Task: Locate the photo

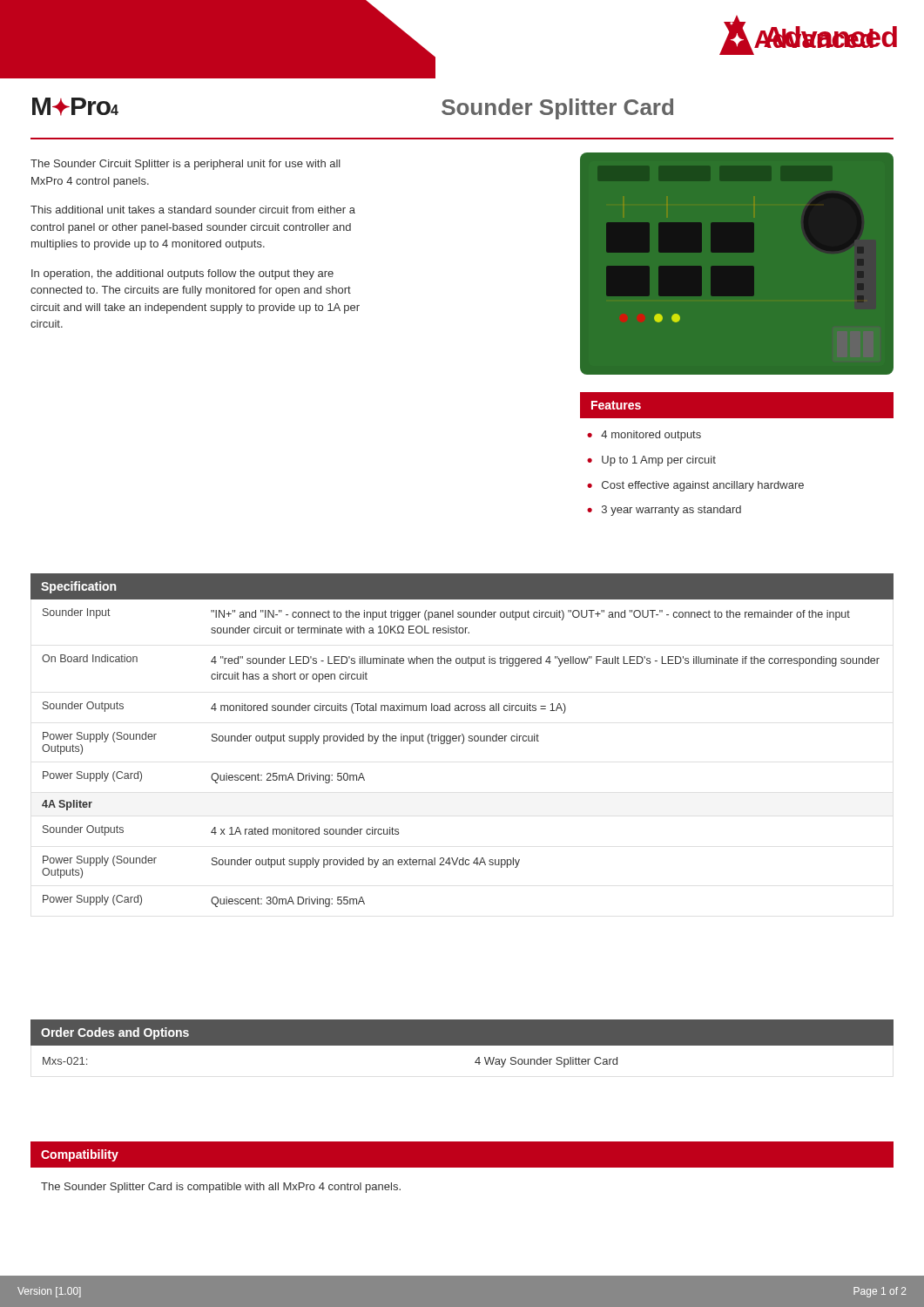Action: [737, 264]
